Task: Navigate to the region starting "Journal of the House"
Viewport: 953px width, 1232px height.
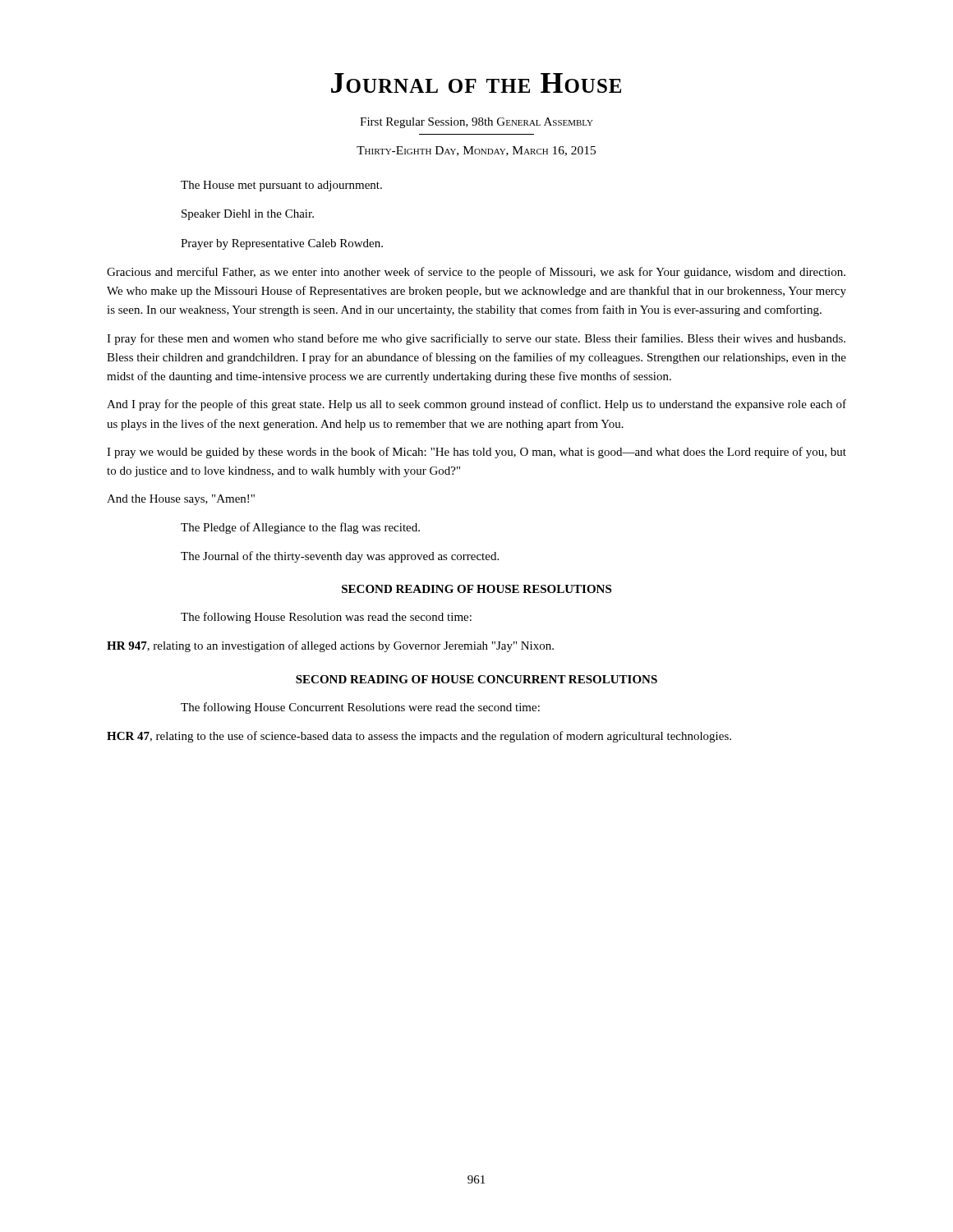Action: (x=476, y=83)
